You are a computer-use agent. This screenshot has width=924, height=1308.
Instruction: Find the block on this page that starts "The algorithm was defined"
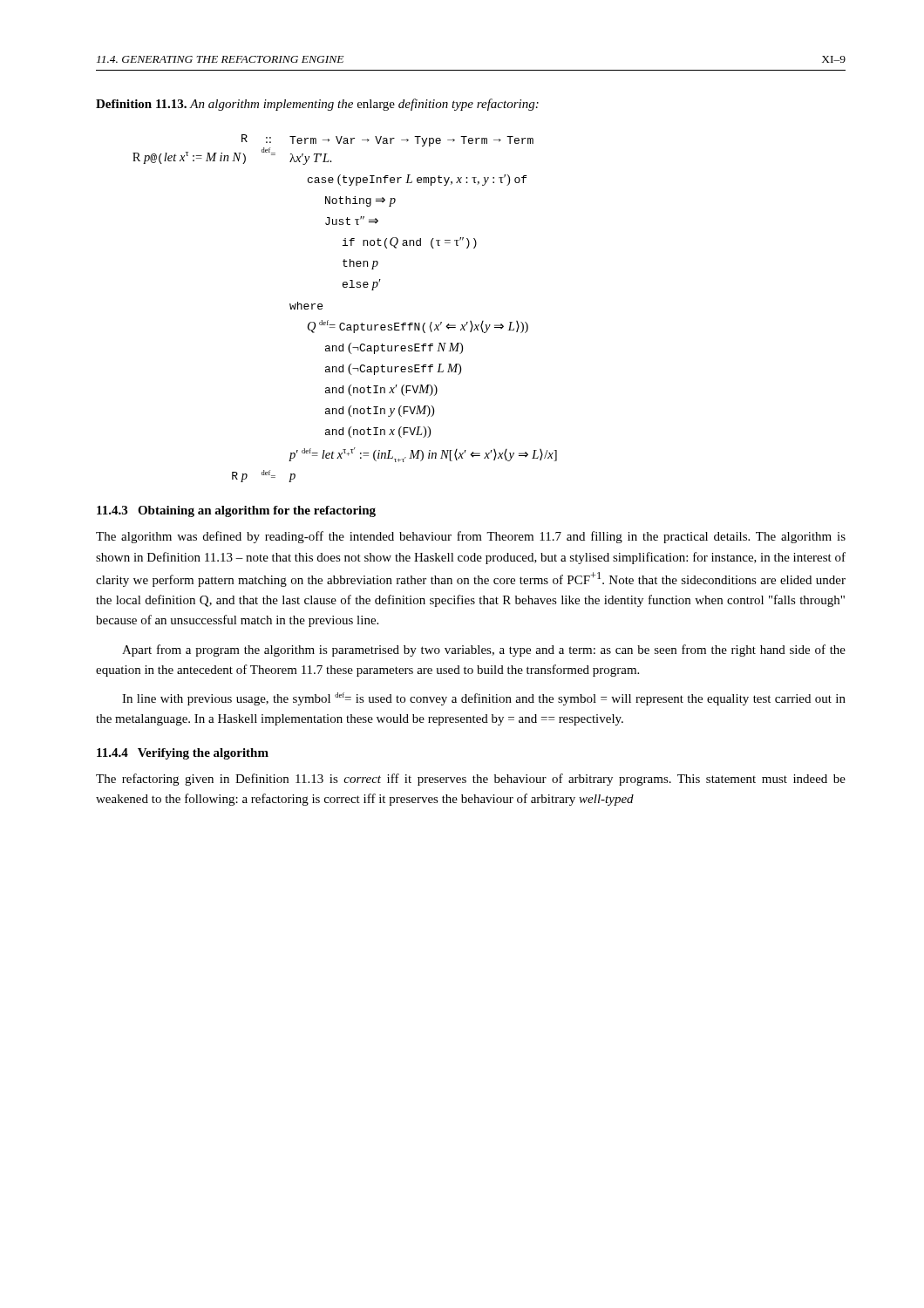(471, 537)
